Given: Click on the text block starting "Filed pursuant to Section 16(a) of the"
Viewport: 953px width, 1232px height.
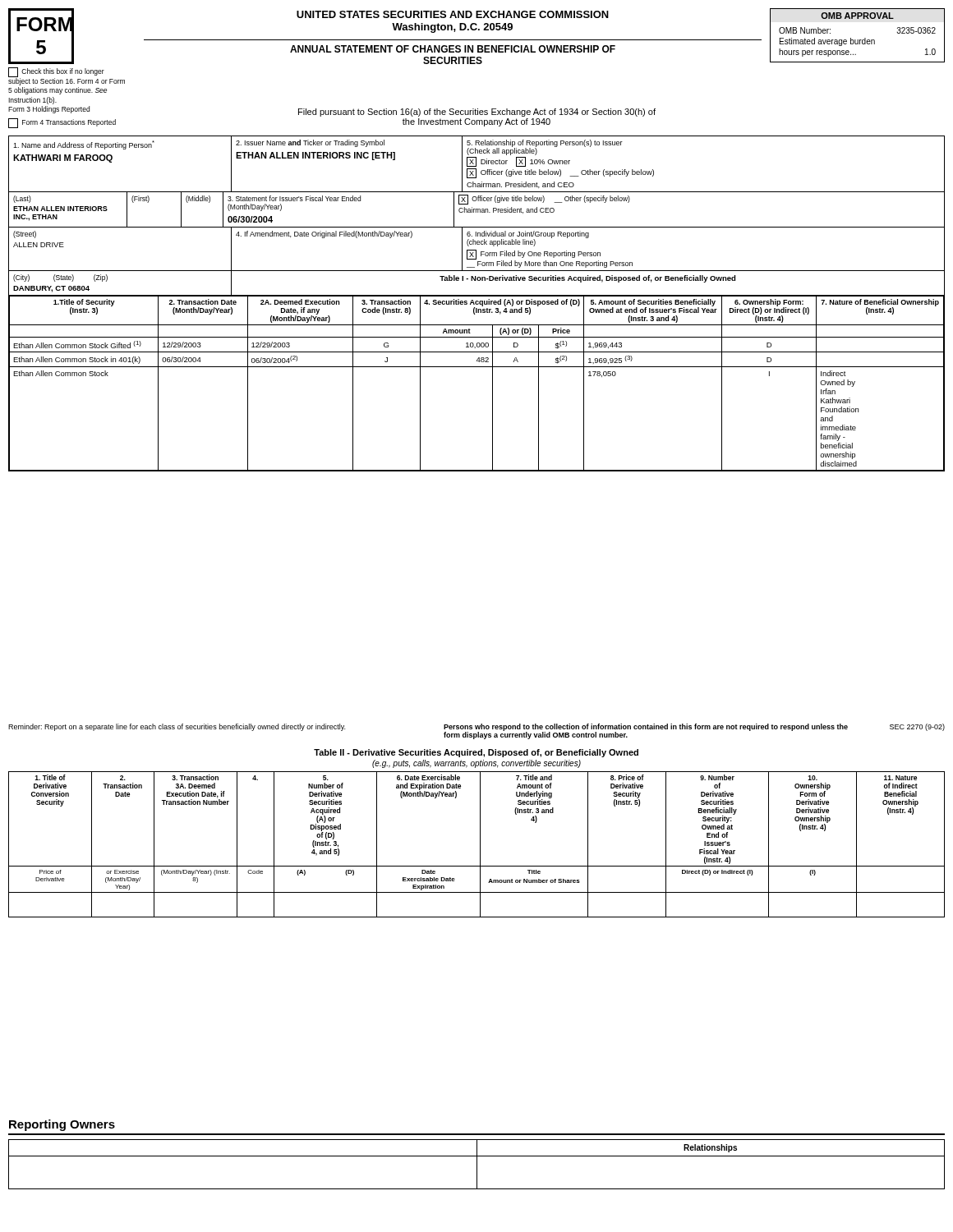Looking at the screenshot, I should pos(476,117).
